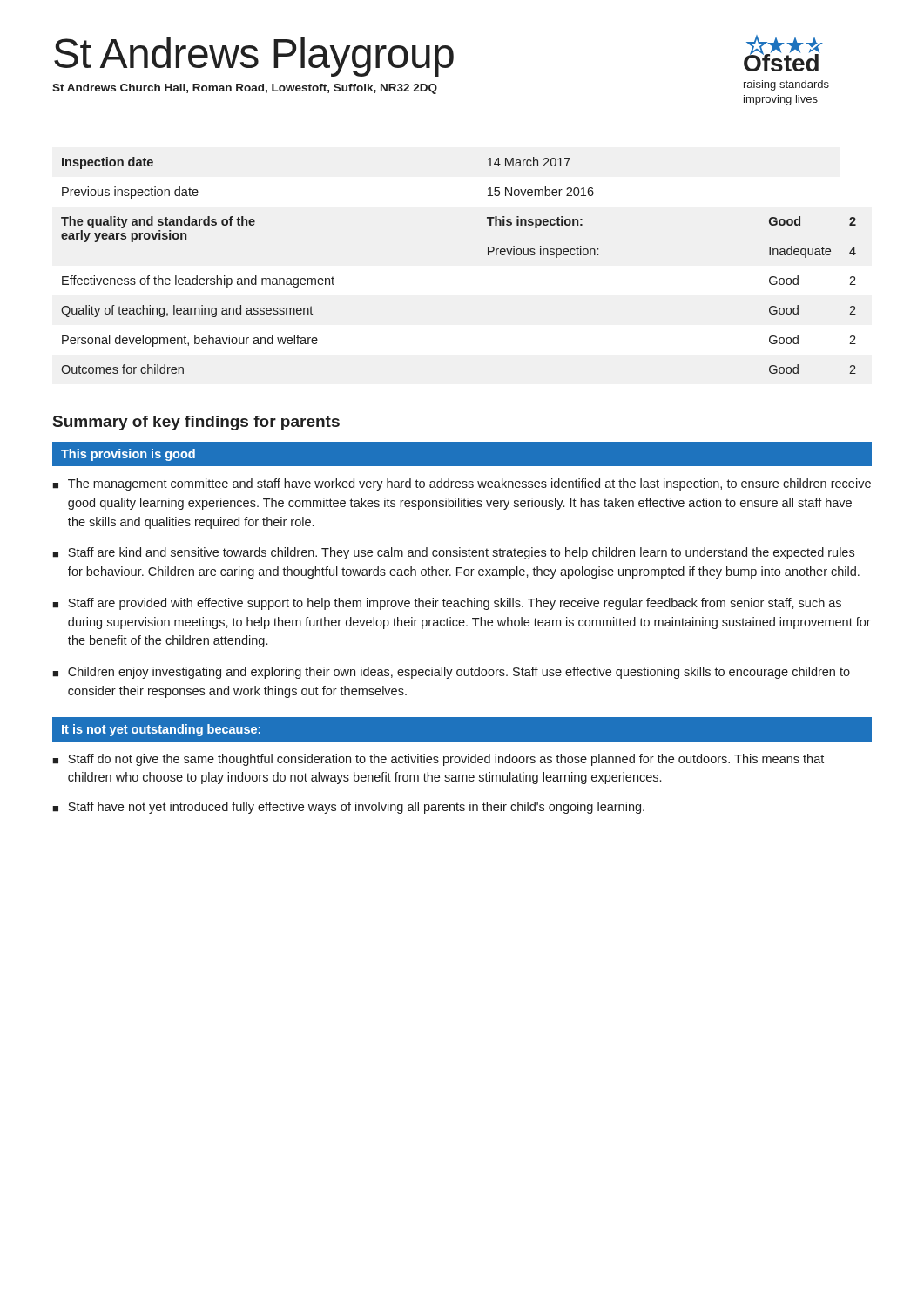This screenshot has width=924, height=1307.
Task: Click the passage that begins "It is not yet outstanding"
Action: click(161, 730)
